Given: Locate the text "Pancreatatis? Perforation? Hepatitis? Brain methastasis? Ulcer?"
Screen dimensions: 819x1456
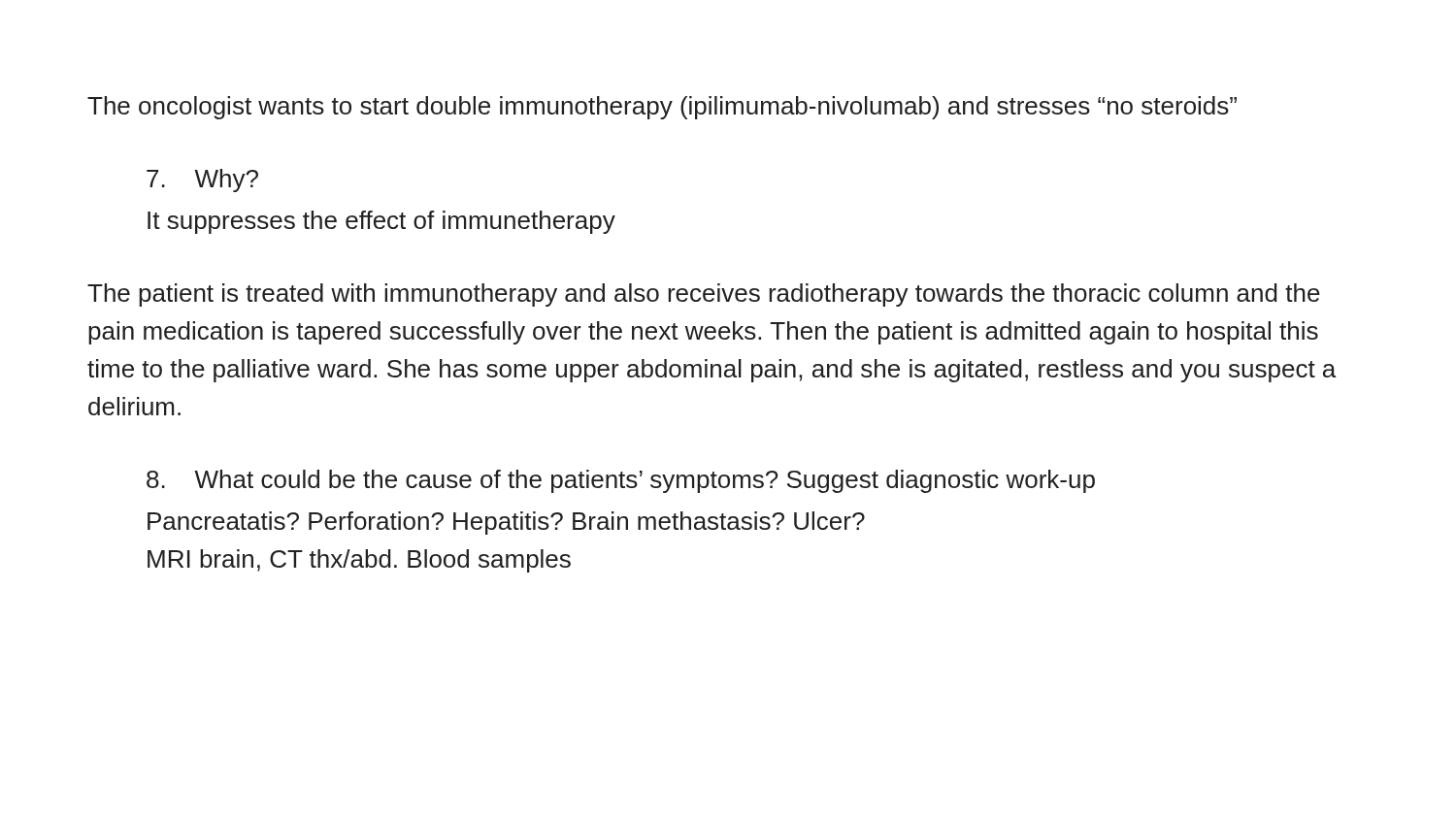Looking at the screenshot, I should click(x=505, y=521).
